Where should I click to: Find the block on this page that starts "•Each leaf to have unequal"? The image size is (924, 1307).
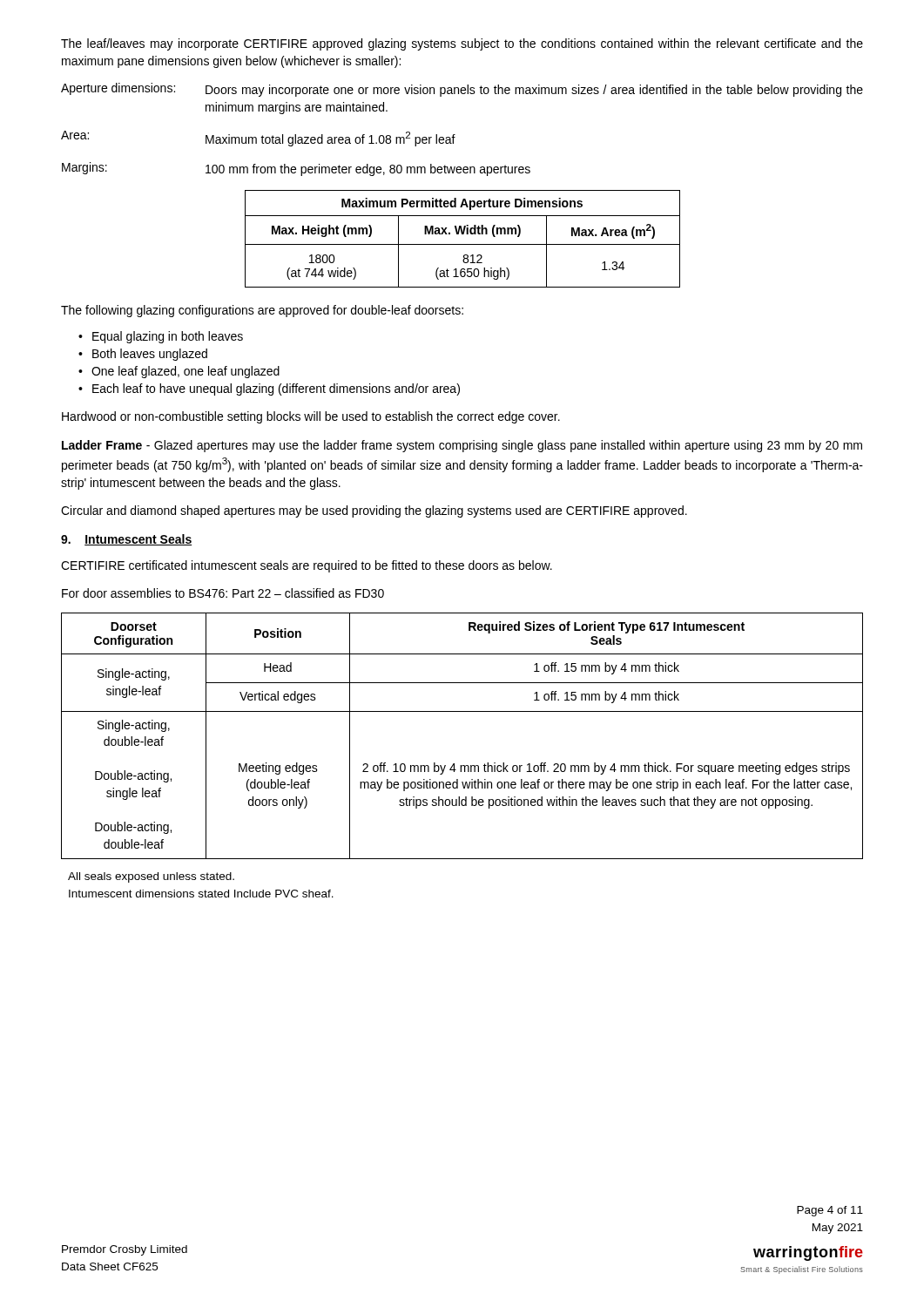pyautogui.click(x=269, y=389)
